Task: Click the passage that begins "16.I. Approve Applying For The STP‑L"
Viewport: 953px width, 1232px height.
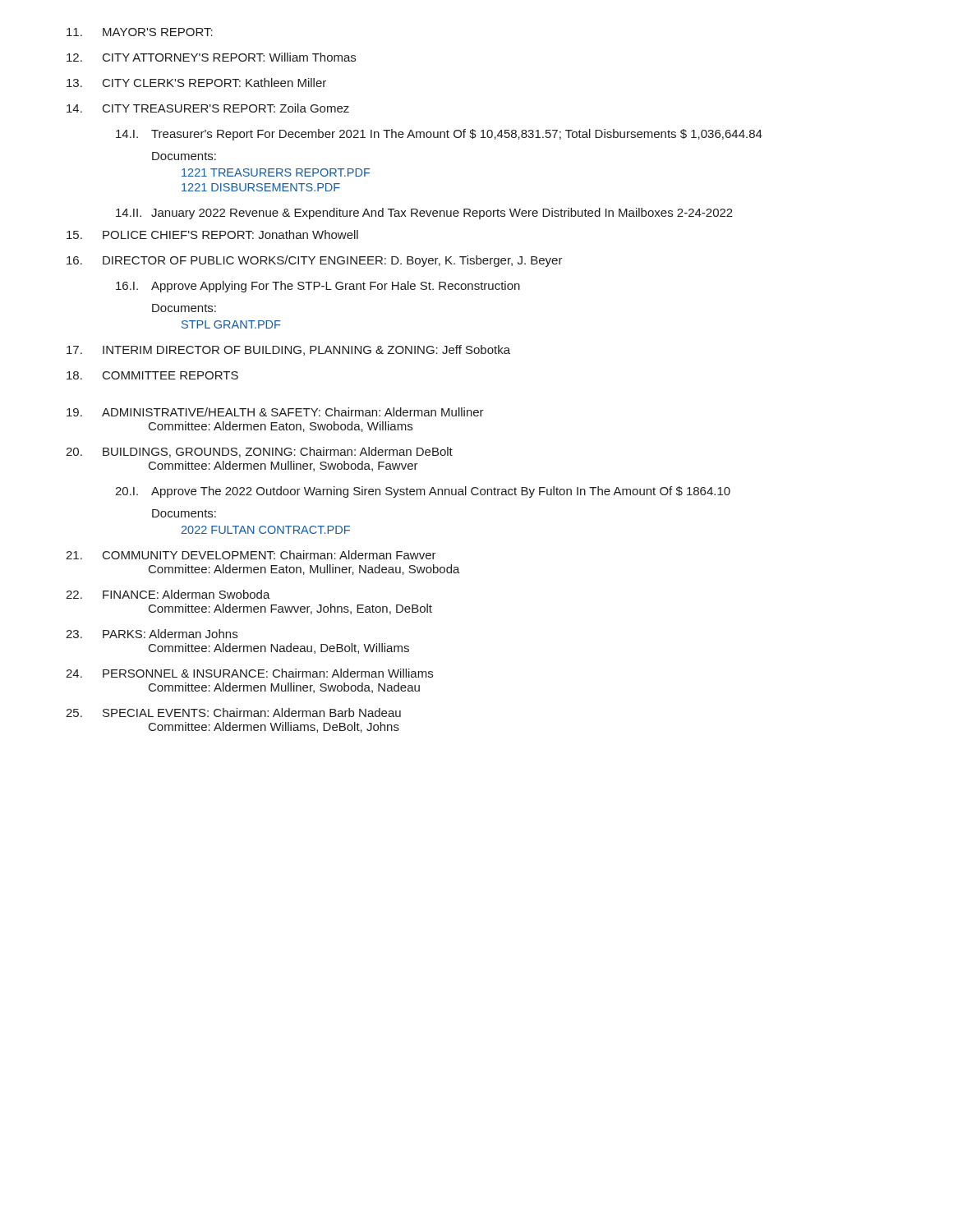Action: (501, 285)
